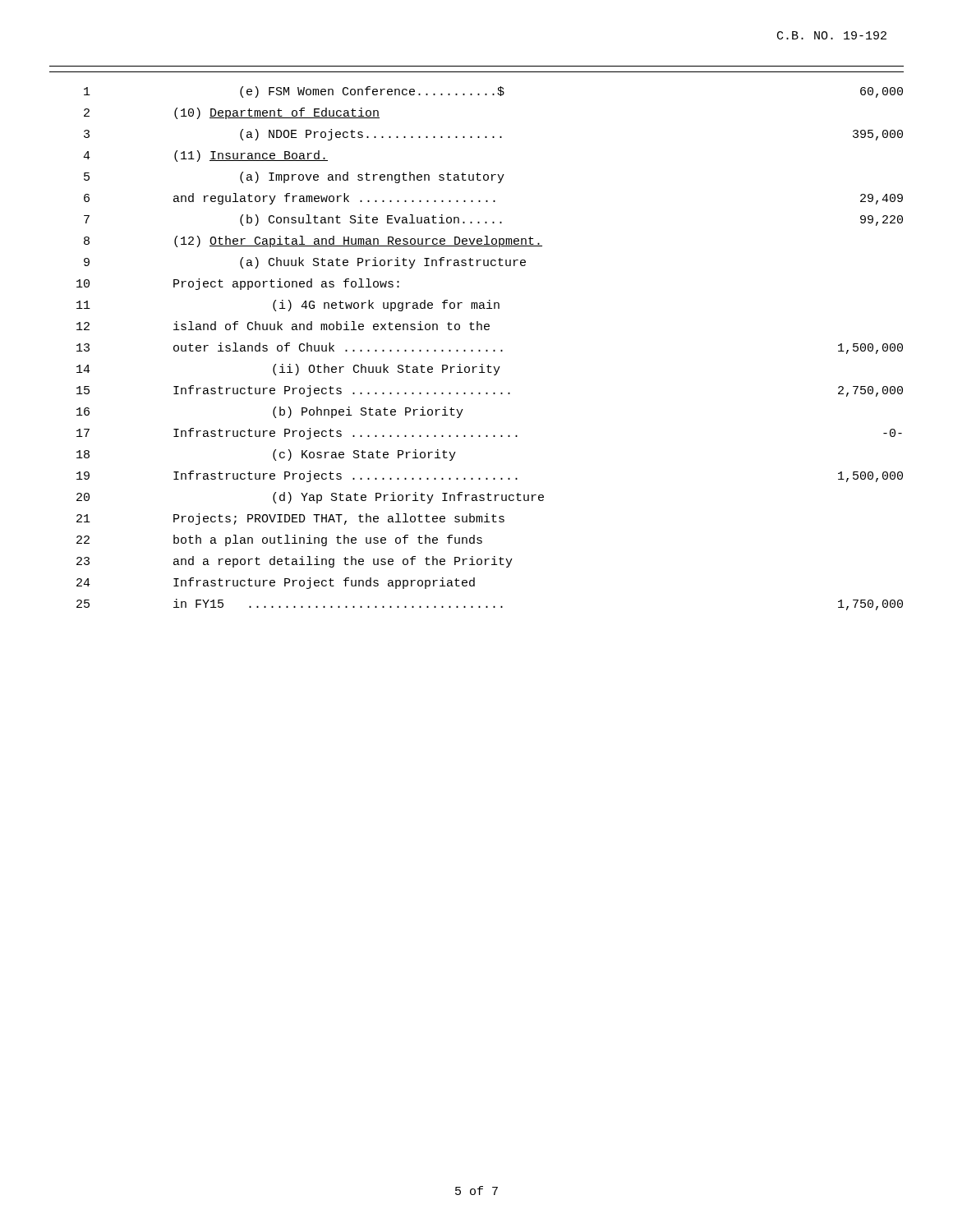Click on the list item that reads "12 island of Chuuk and"
Screen dimensions: 1232x953
point(476,328)
